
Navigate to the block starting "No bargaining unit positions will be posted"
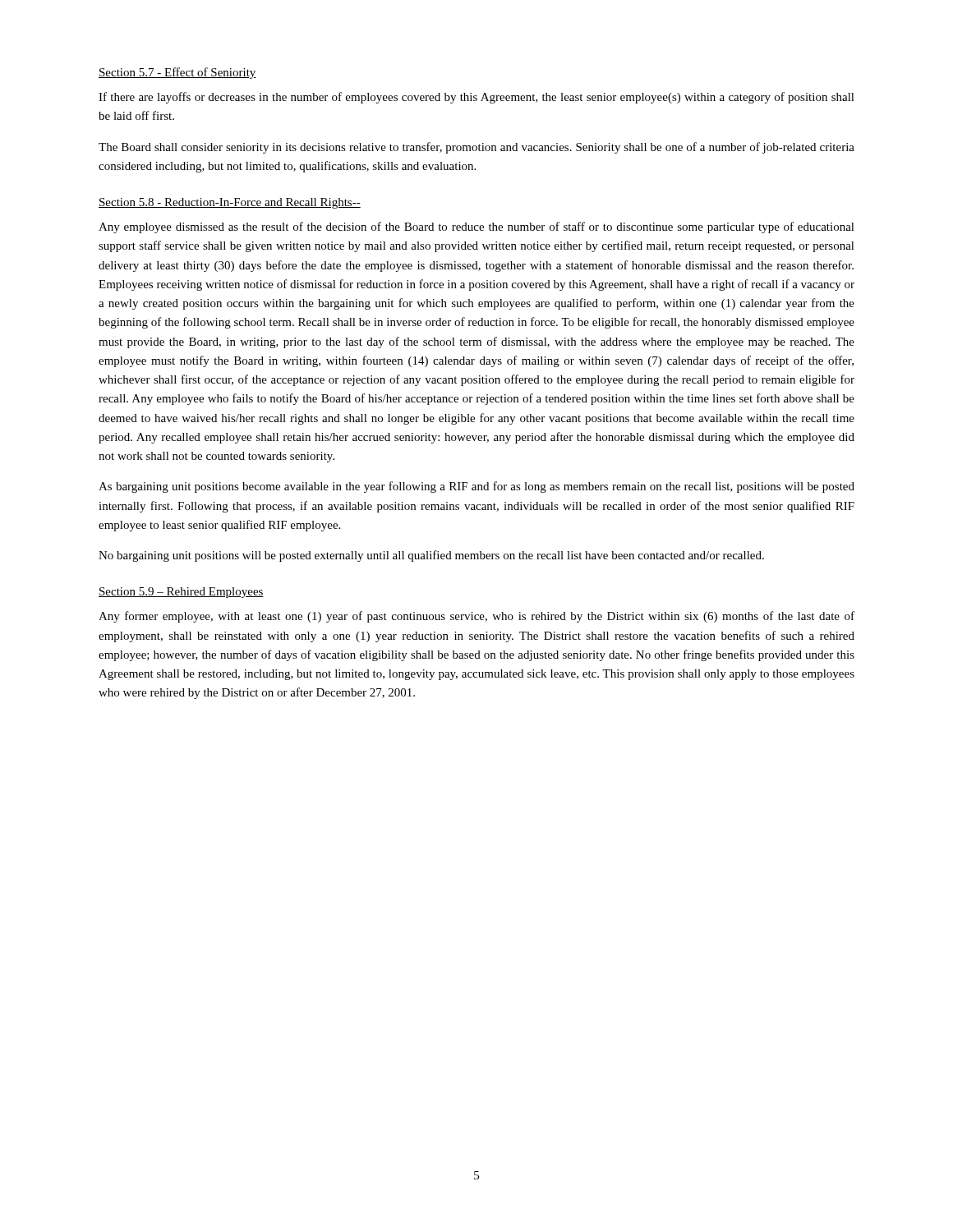coord(432,555)
